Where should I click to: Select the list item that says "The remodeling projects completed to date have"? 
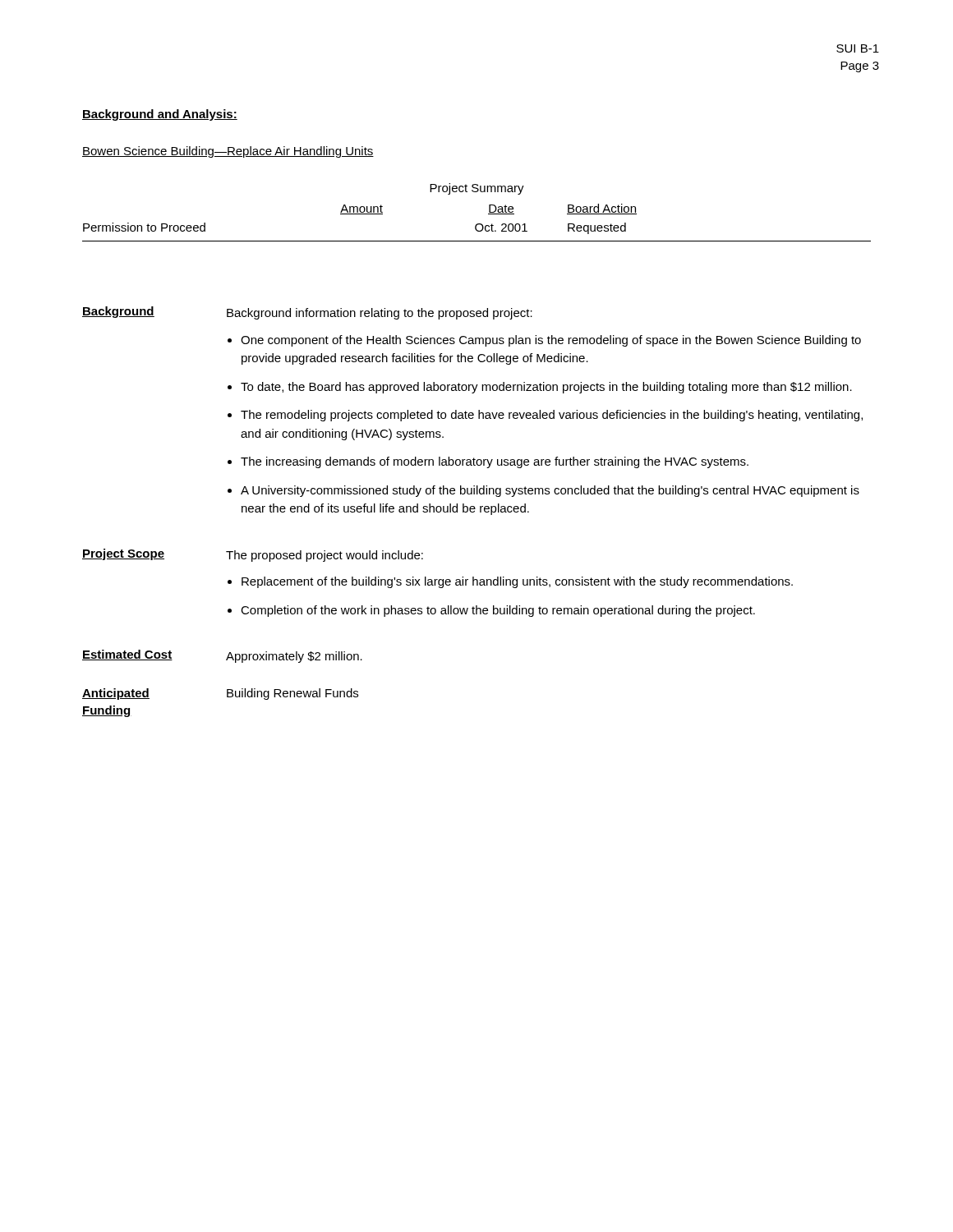click(x=552, y=424)
